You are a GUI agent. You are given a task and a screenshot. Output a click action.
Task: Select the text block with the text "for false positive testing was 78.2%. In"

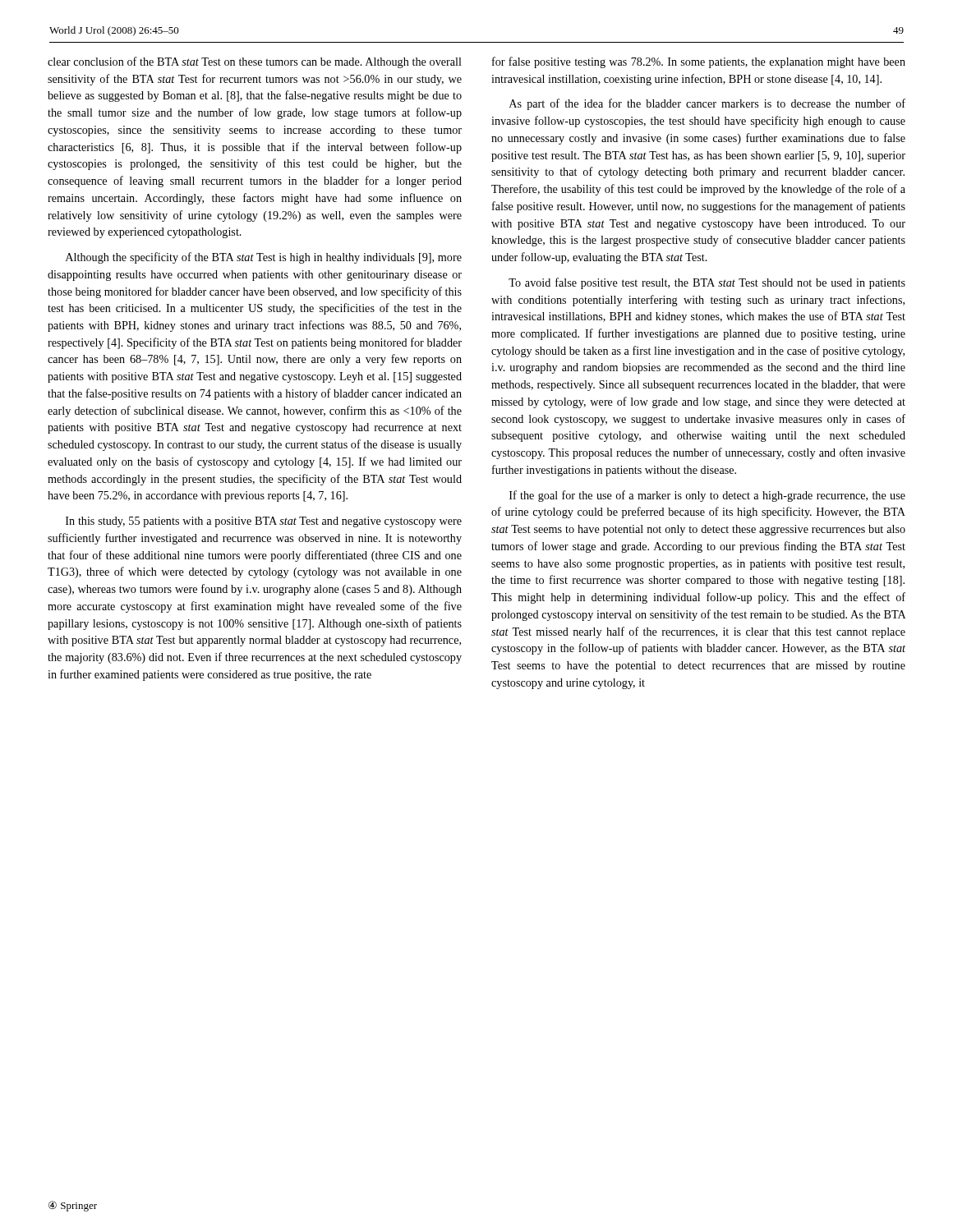(698, 372)
